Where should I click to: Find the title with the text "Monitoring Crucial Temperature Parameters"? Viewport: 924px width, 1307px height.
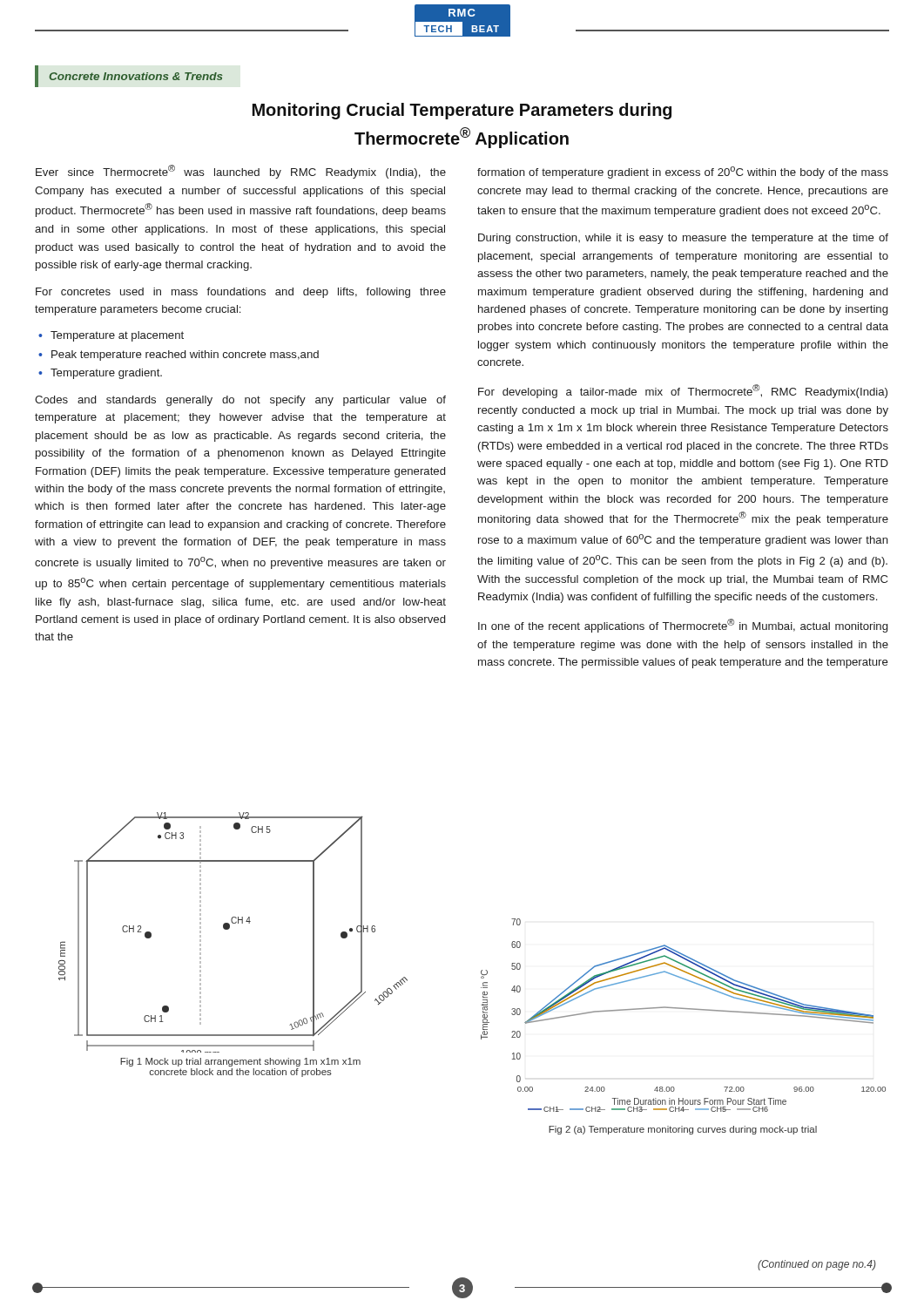462,124
